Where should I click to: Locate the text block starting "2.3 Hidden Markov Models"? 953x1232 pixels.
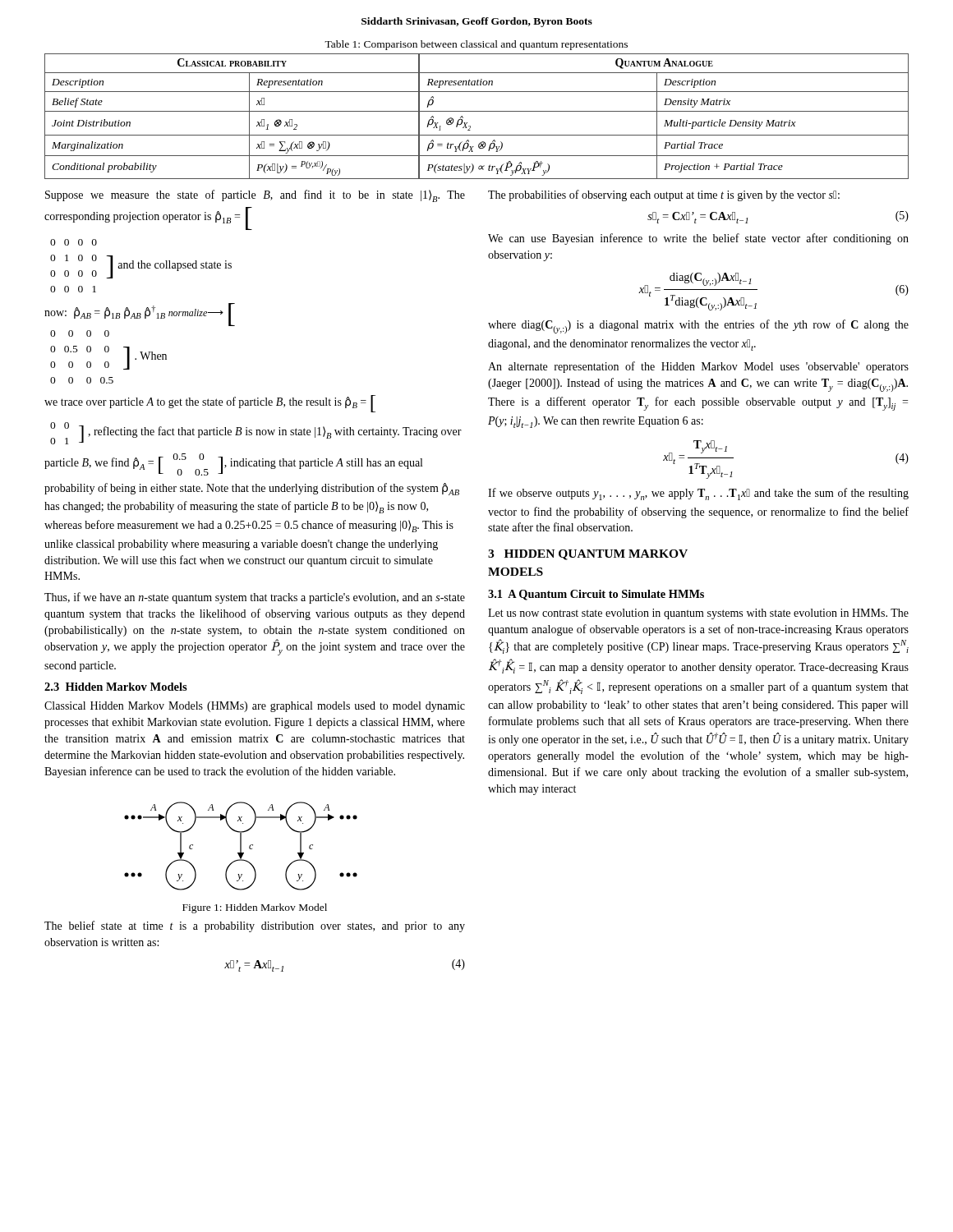(x=116, y=687)
